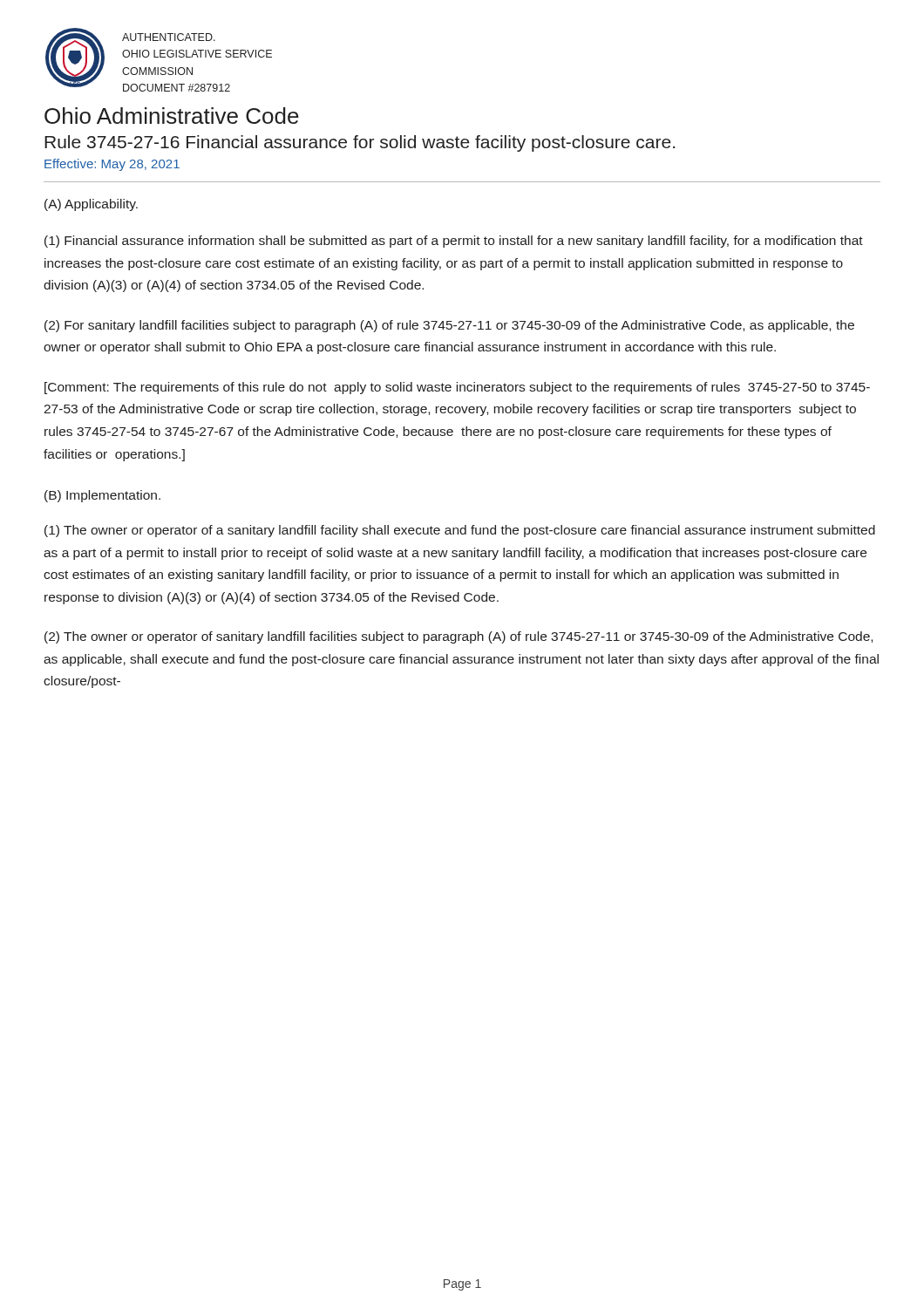
Task: Where is the passage that starts "(2) The owner or operator of sanitary"?
Action: point(462,659)
